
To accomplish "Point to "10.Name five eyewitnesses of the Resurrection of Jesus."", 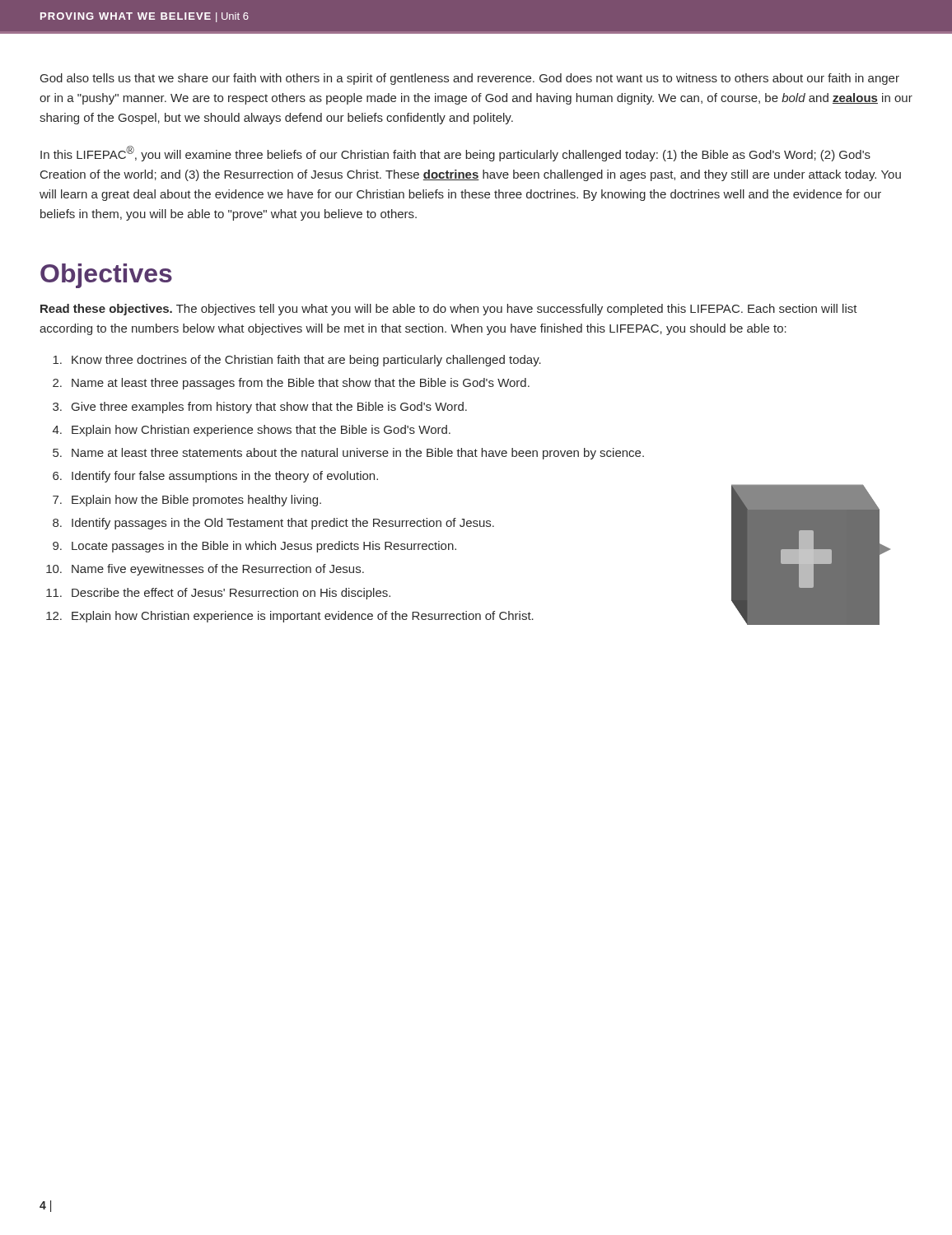I will 344,569.
